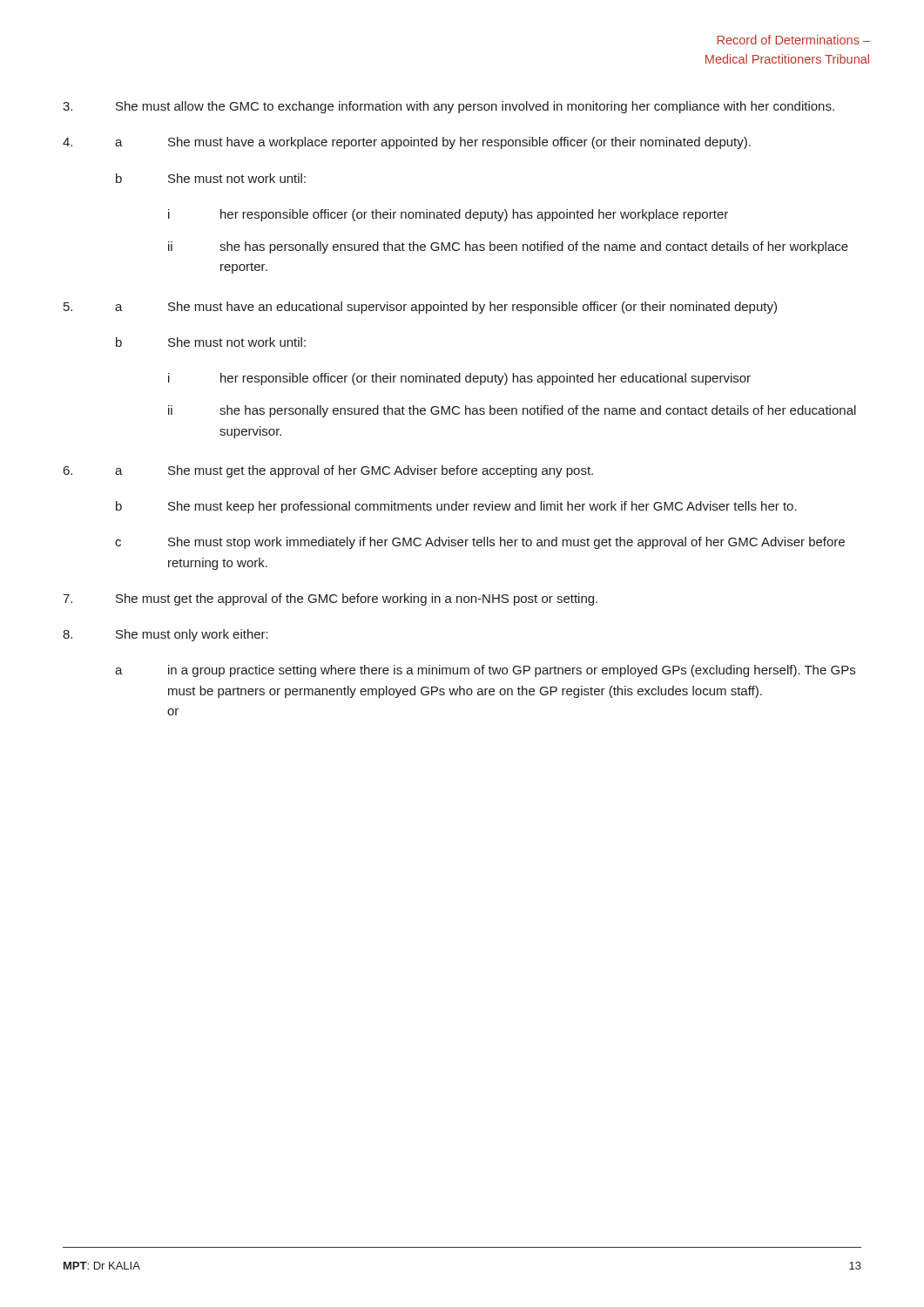Locate the text block that says "a in a group practice setting"

[462, 690]
